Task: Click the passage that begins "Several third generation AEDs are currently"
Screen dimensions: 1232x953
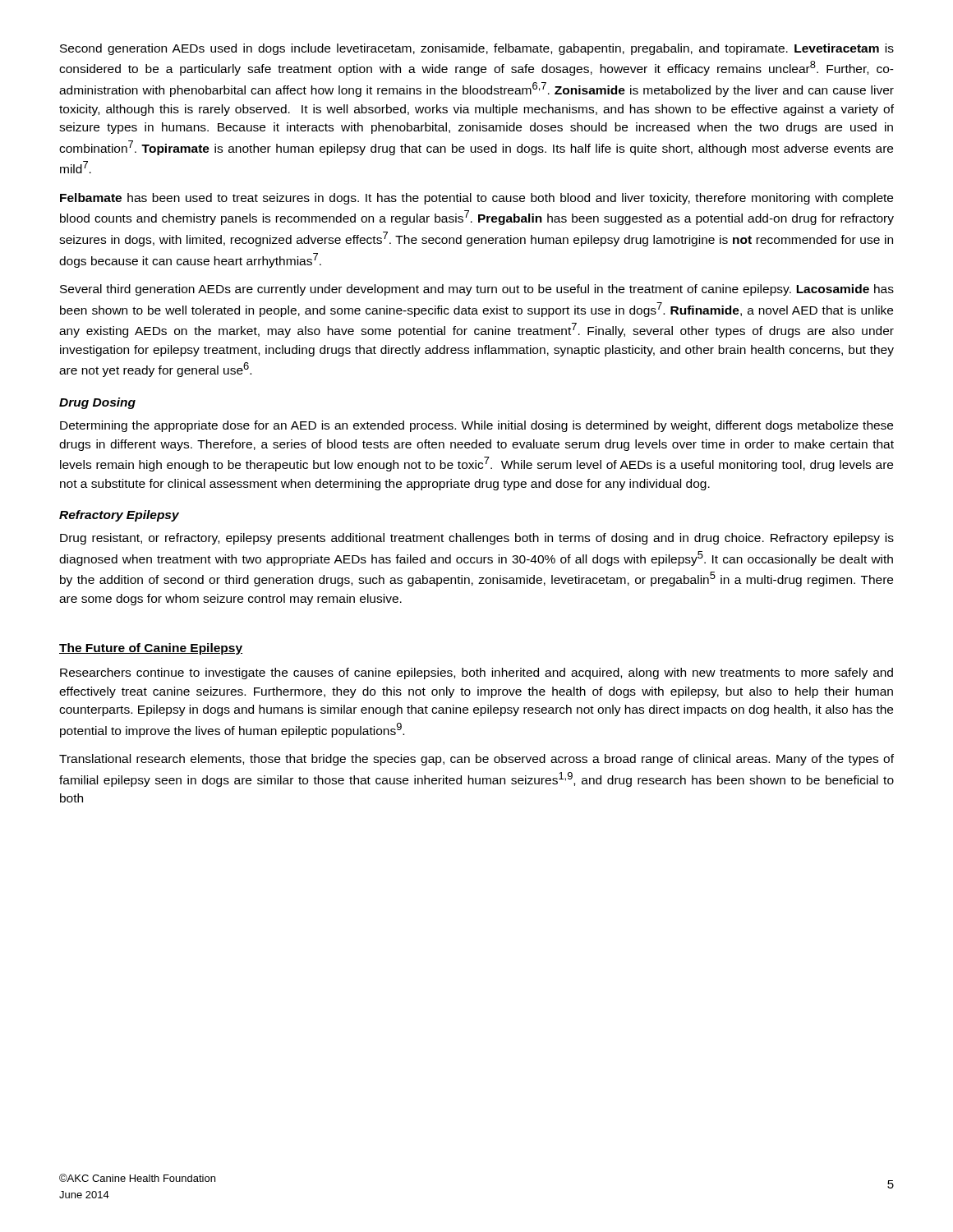Action: point(476,330)
